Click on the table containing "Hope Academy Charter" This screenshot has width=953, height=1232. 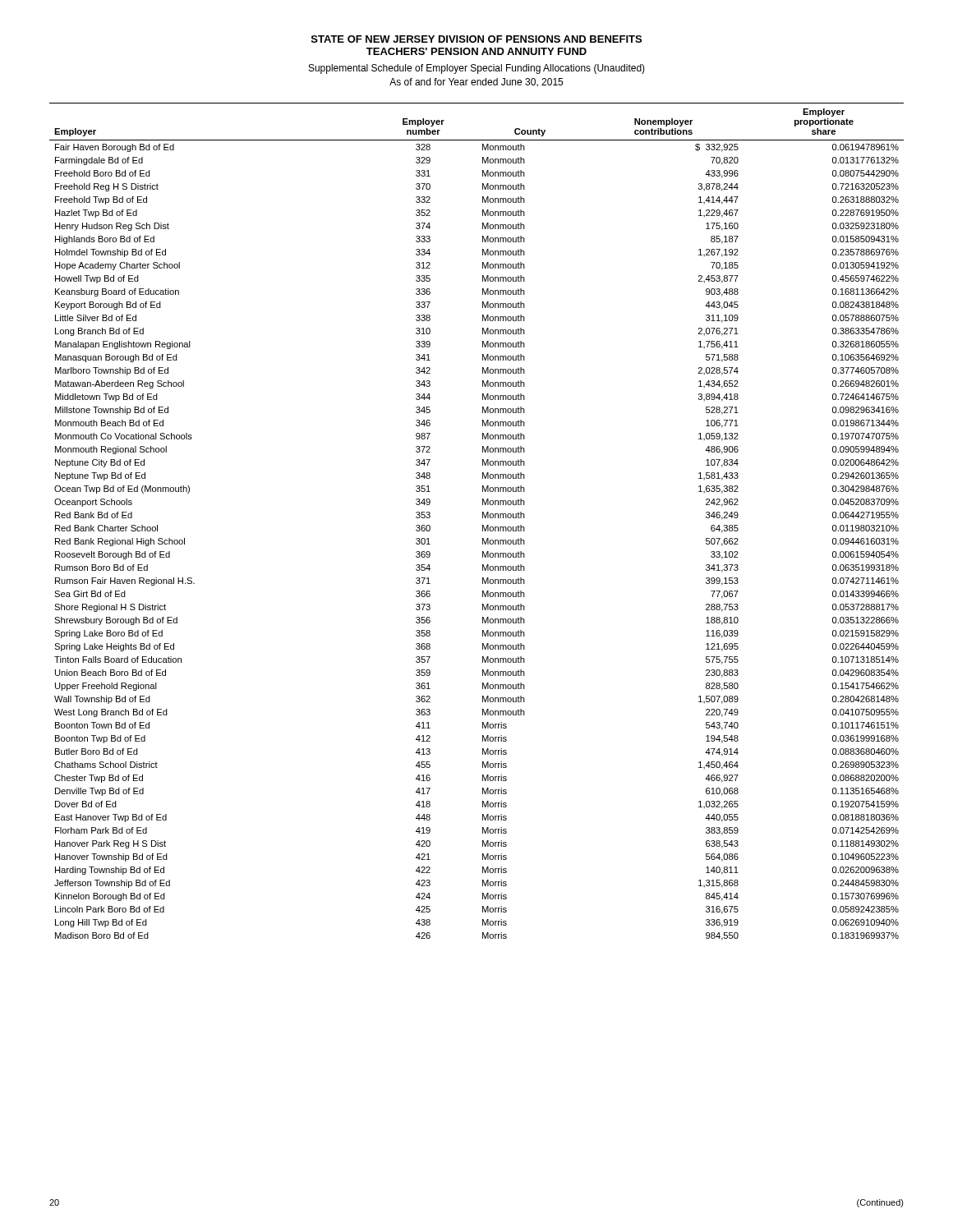[x=476, y=522]
